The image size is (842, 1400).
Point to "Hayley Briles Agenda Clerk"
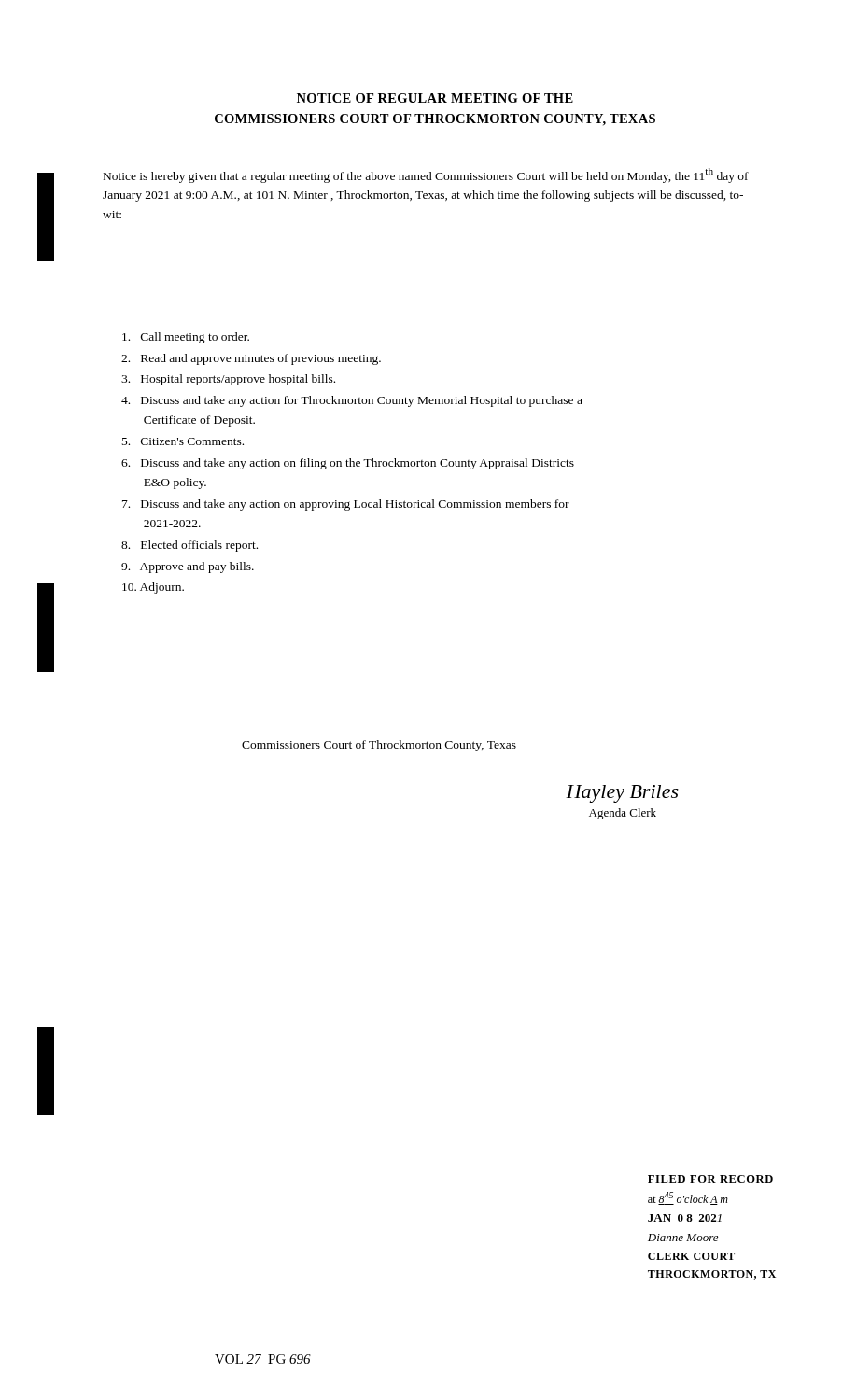pos(622,800)
